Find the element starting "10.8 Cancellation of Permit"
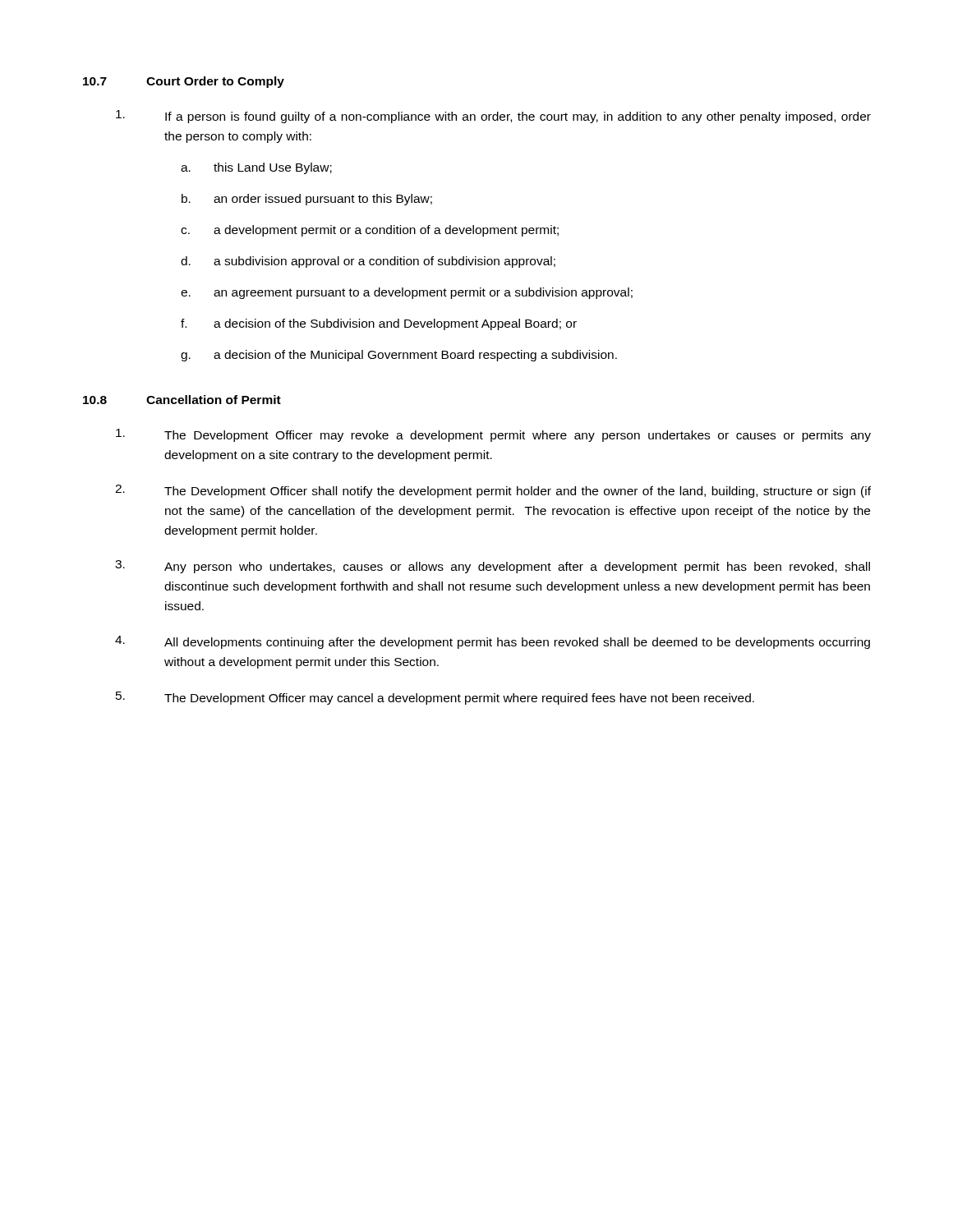The width and height of the screenshot is (953, 1232). coord(181,400)
